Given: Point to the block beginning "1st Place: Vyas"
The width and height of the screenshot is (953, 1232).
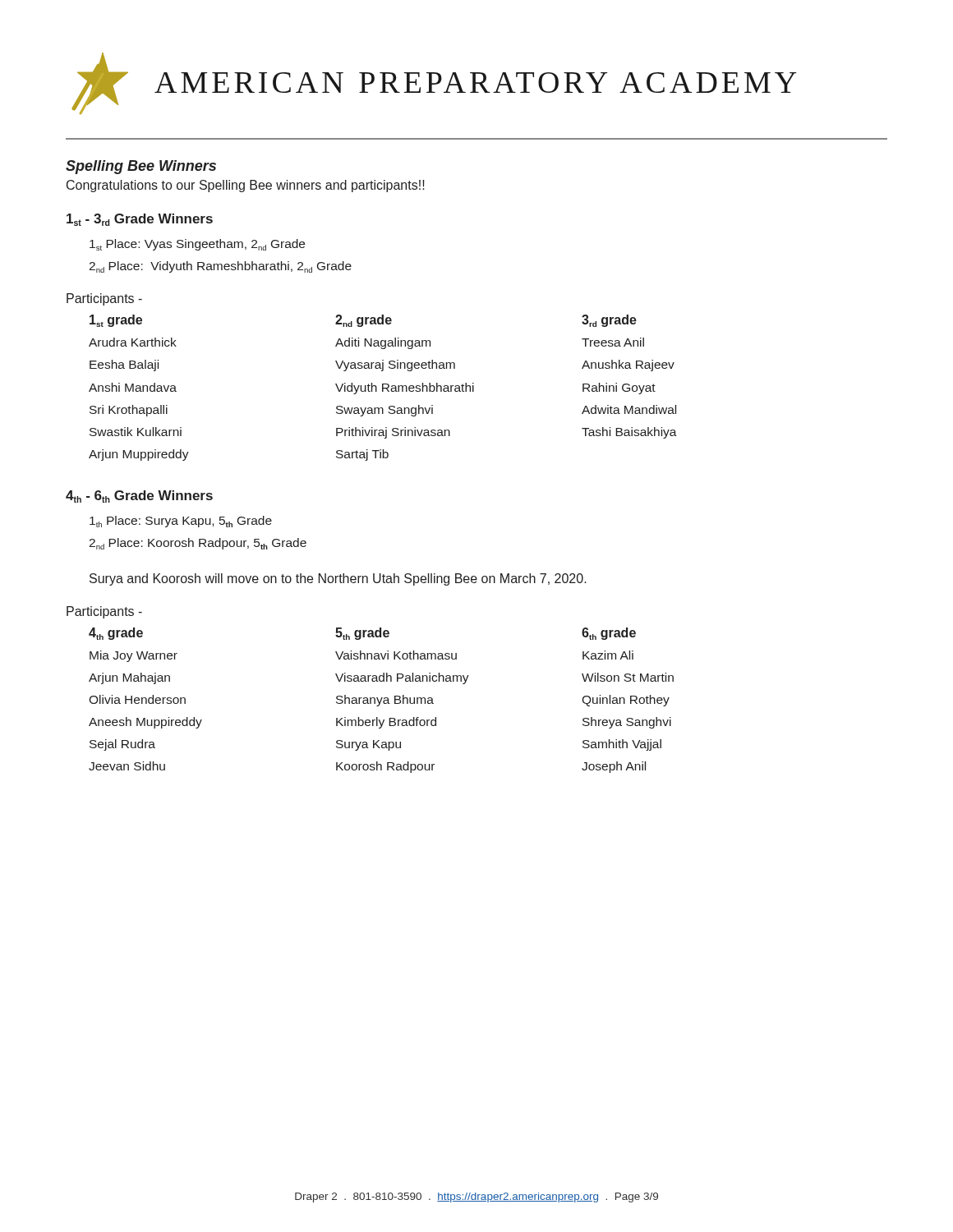Looking at the screenshot, I should [197, 244].
